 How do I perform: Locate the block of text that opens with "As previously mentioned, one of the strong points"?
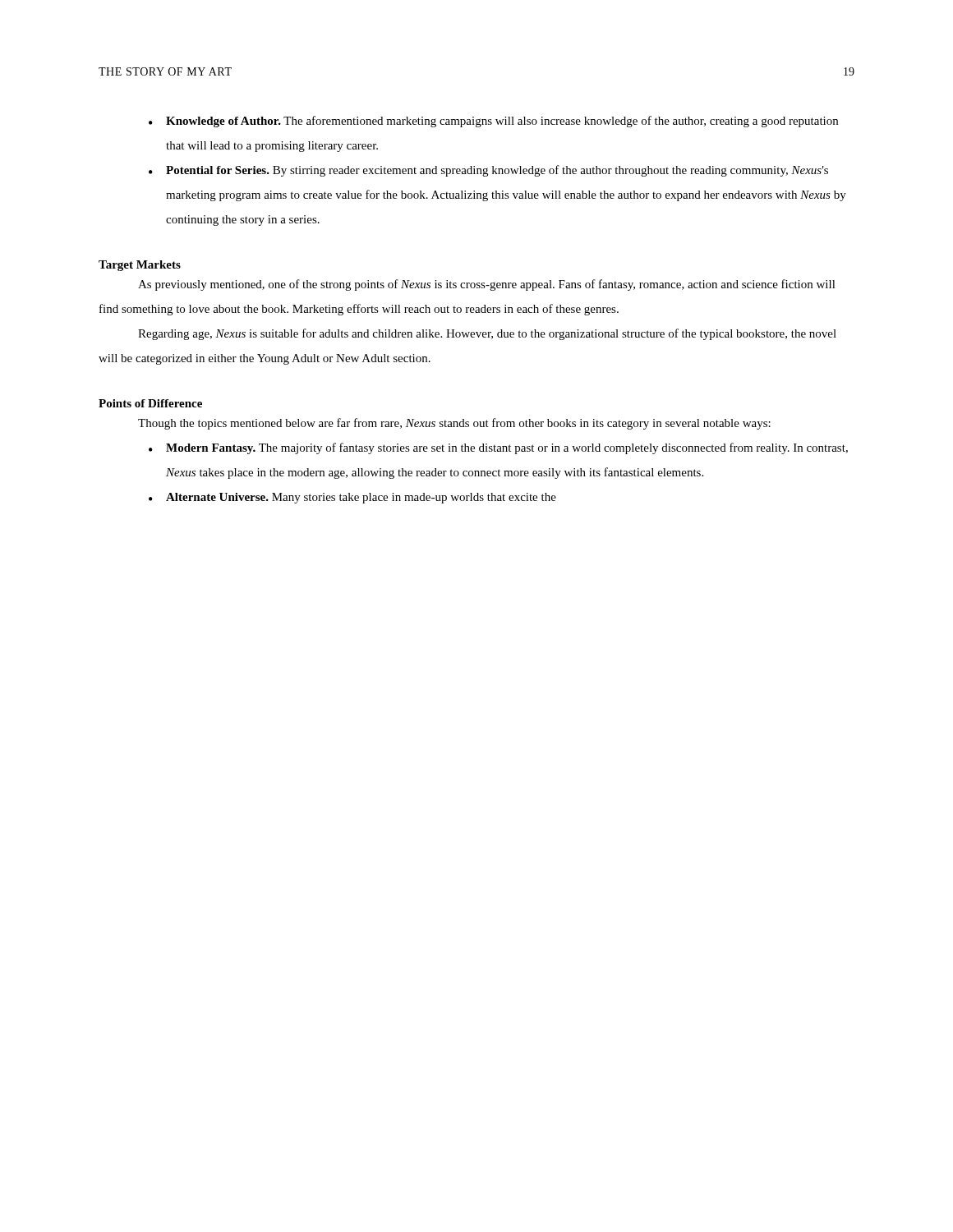(x=467, y=296)
